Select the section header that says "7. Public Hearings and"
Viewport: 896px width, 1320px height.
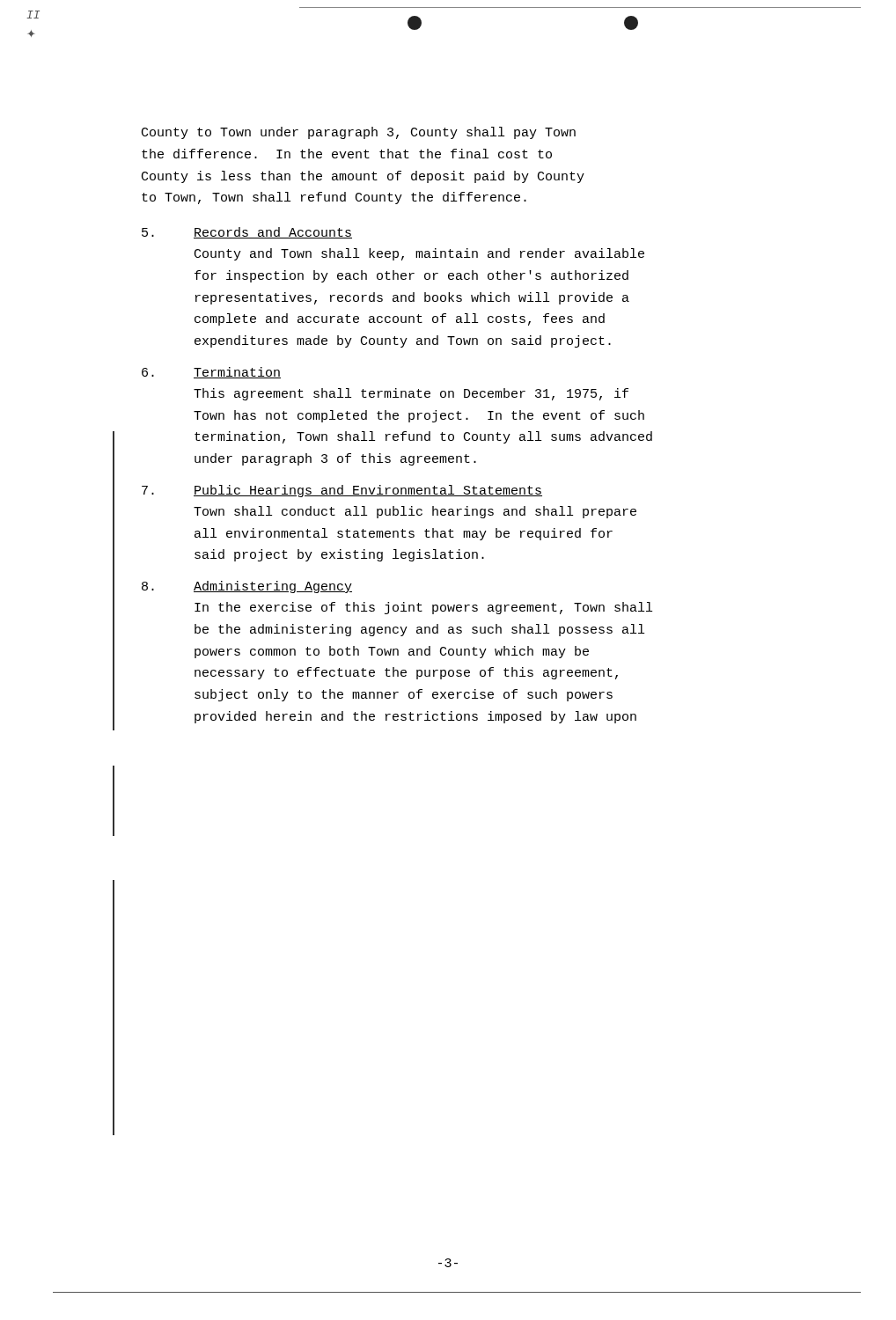[x=492, y=491]
